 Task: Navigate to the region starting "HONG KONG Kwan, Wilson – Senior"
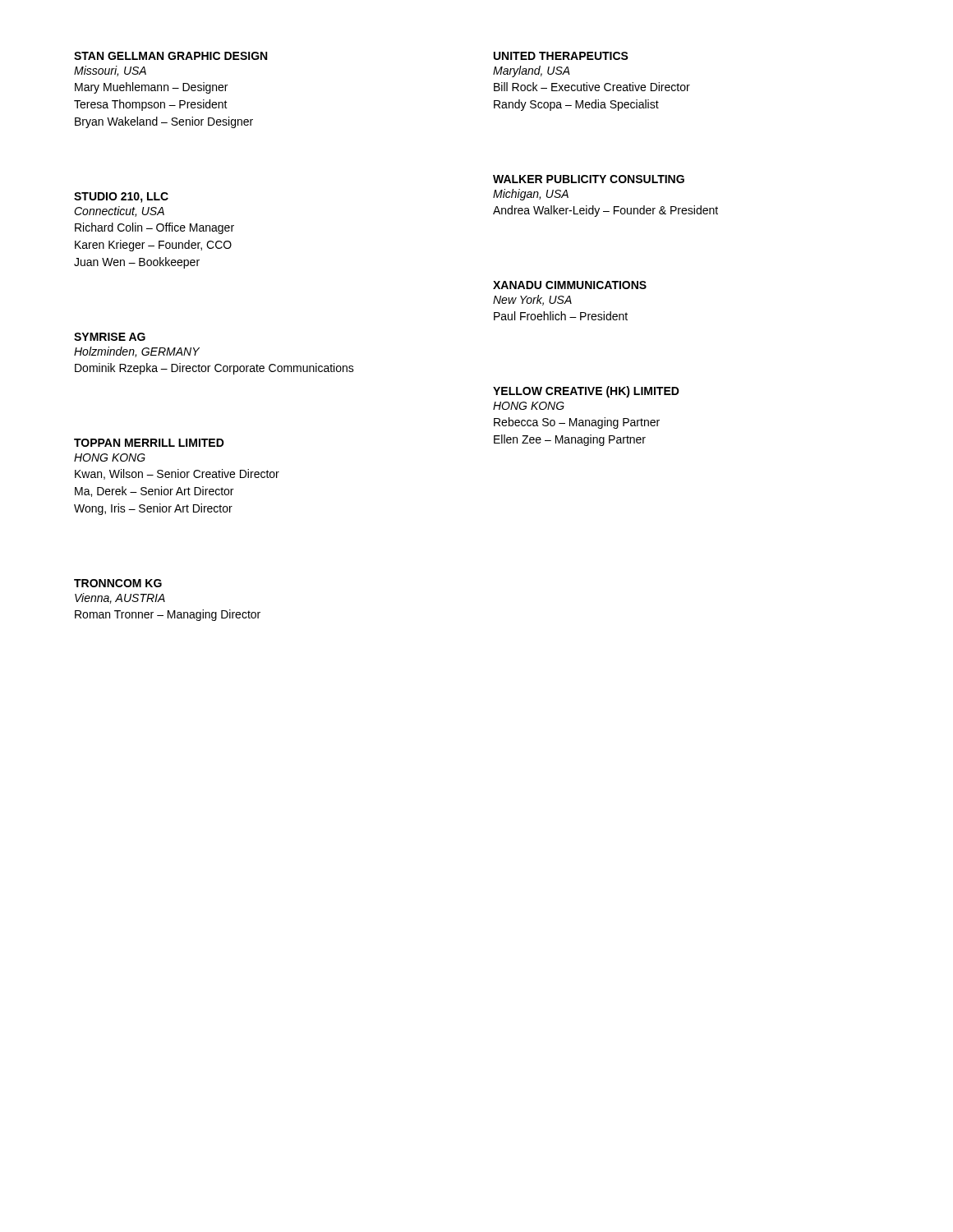point(267,484)
